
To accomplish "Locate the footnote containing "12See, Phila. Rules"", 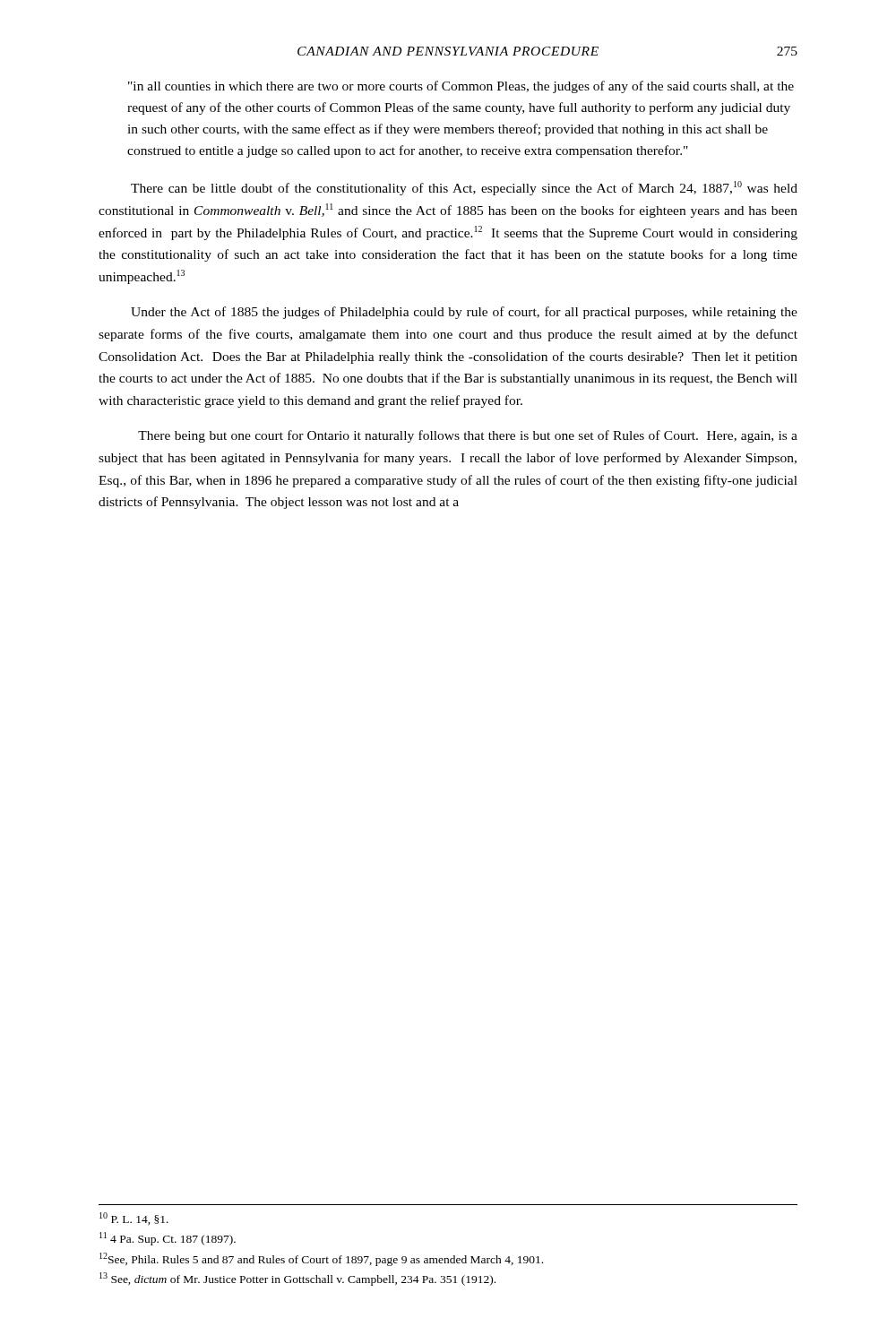I will (321, 1258).
